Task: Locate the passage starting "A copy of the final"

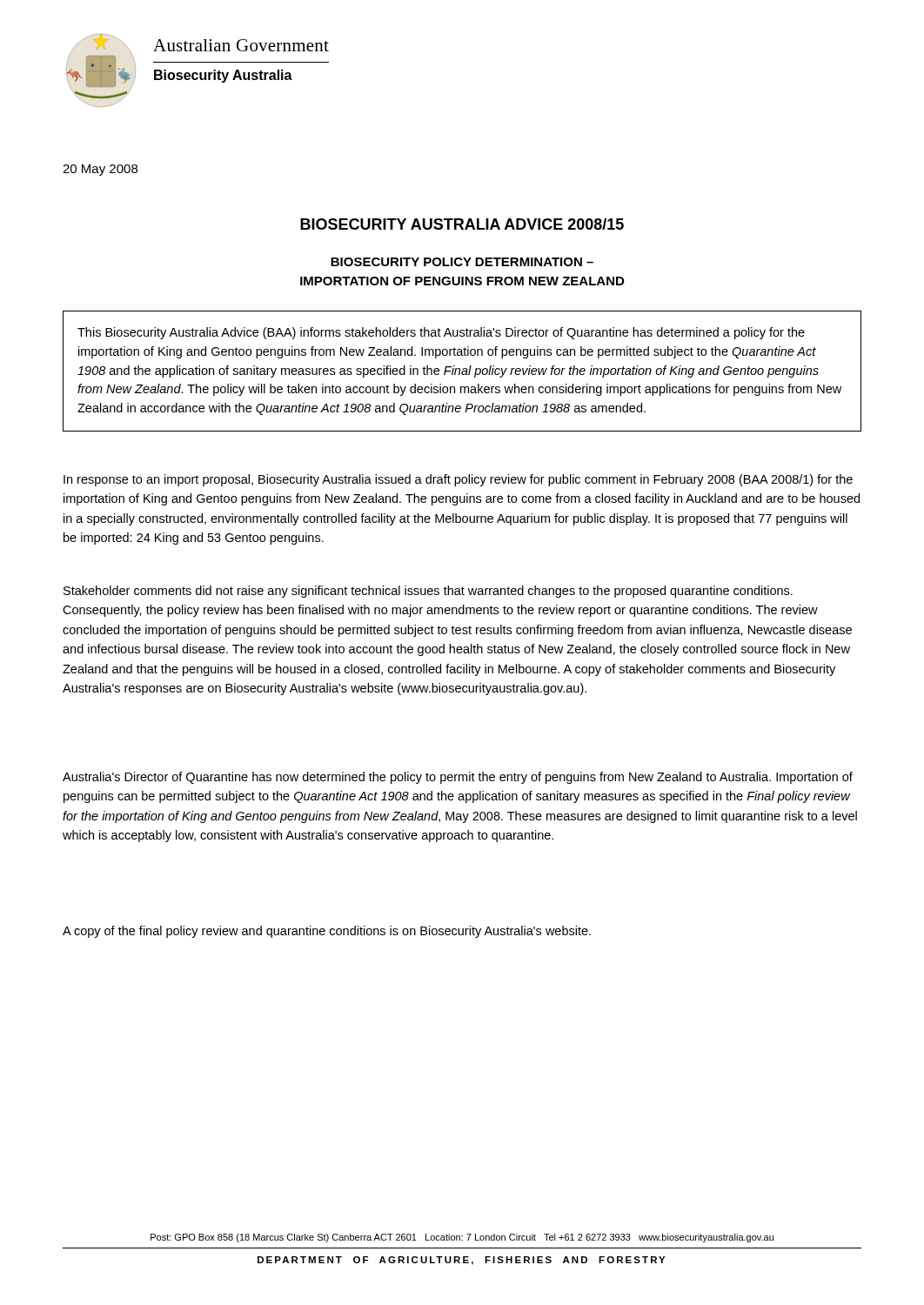Action: [327, 931]
